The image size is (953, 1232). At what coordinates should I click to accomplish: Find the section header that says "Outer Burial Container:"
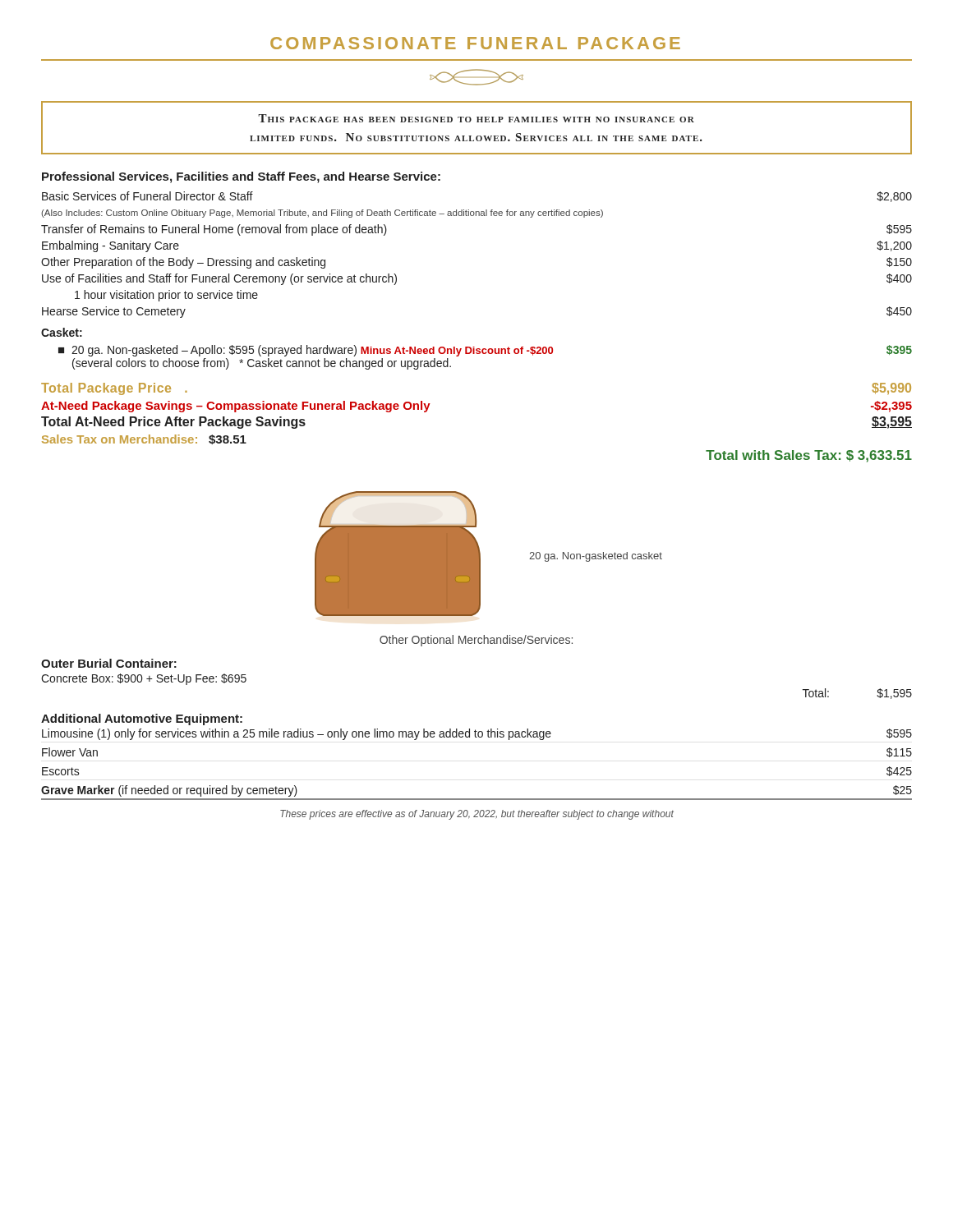(109, 663)
